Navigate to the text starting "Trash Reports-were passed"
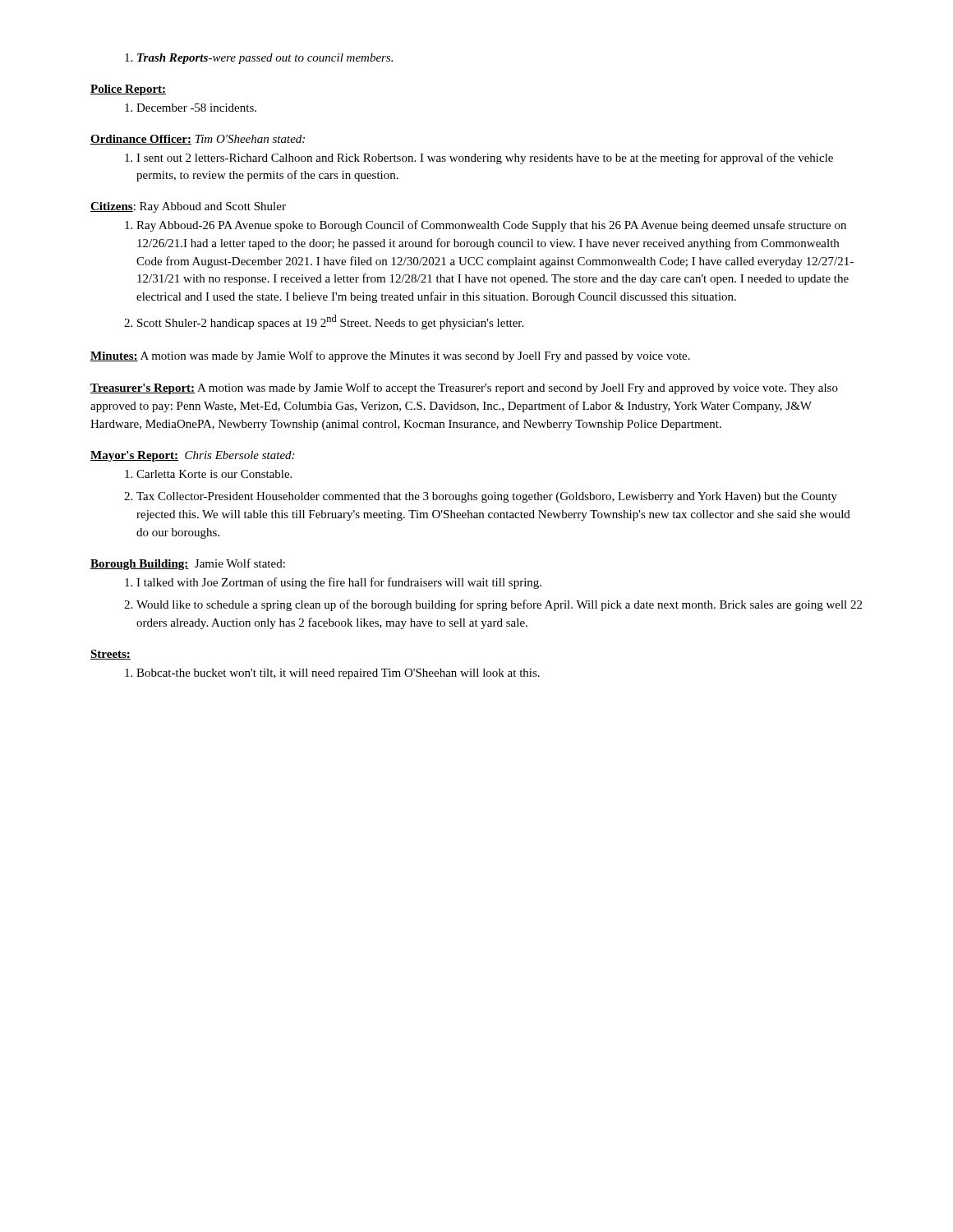 tap(259, 59)
